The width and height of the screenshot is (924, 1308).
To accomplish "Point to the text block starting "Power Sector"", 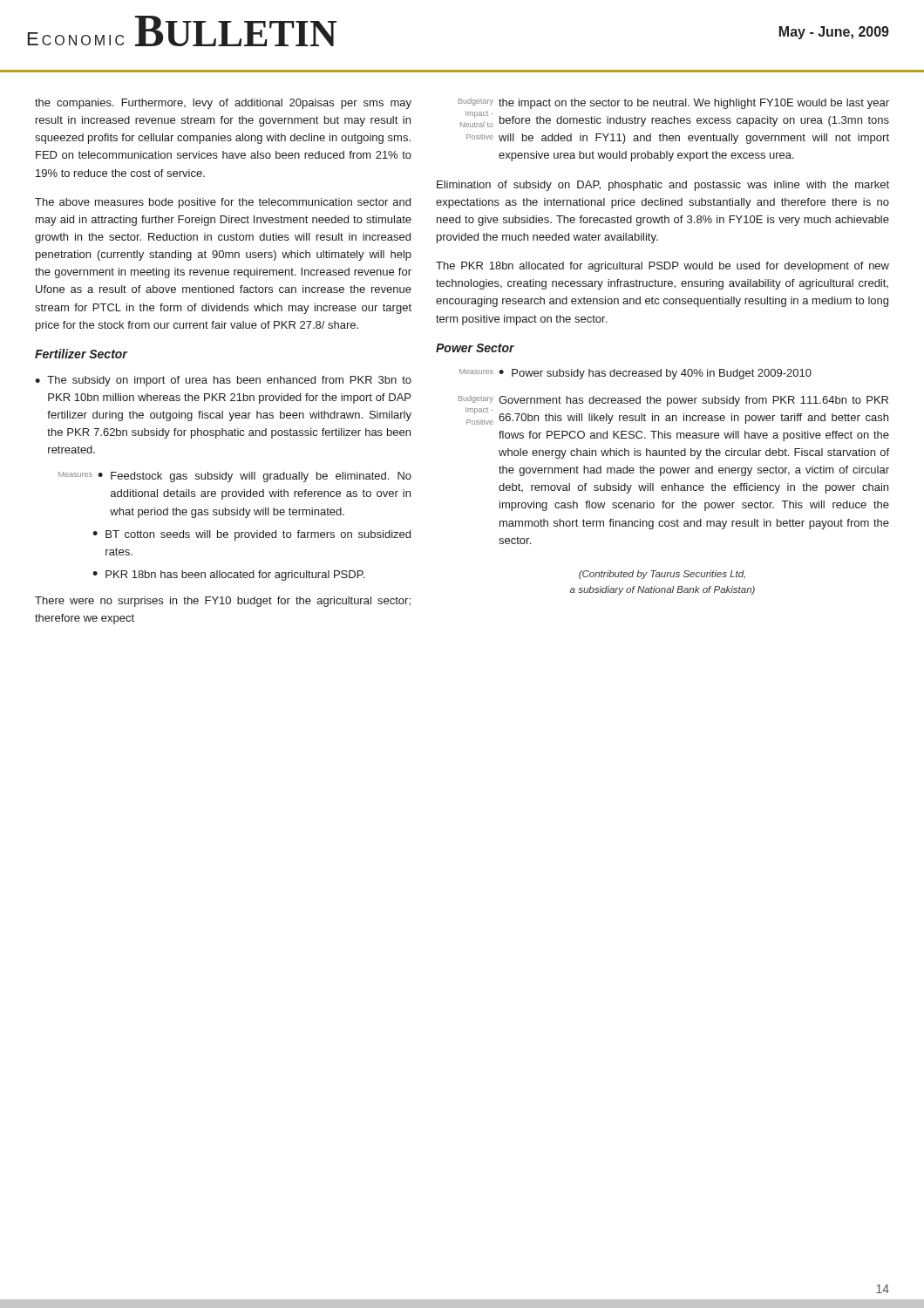I will [x=475, y=348].
